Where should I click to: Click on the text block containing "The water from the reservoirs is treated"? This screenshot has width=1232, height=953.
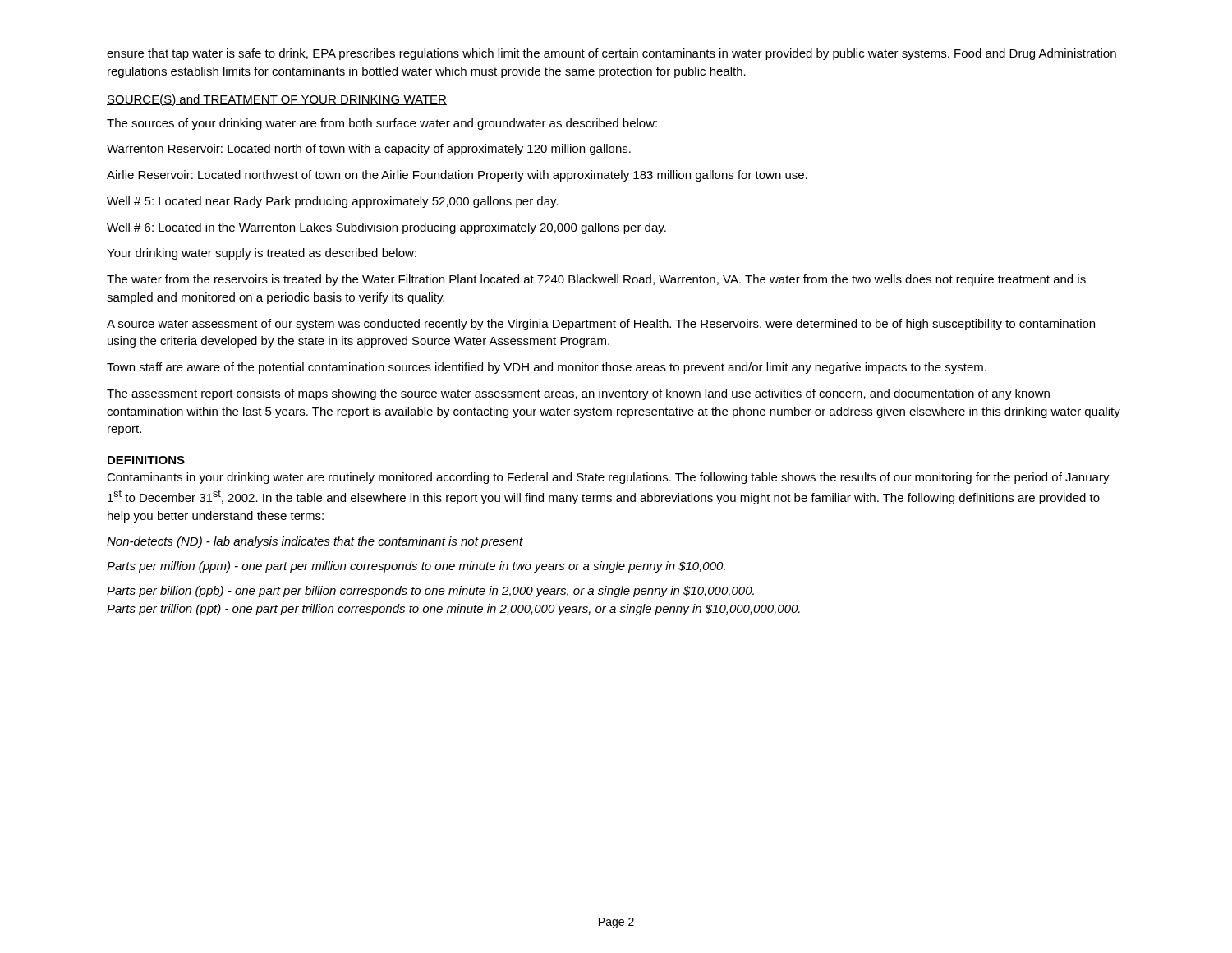[x=596, y=288]
